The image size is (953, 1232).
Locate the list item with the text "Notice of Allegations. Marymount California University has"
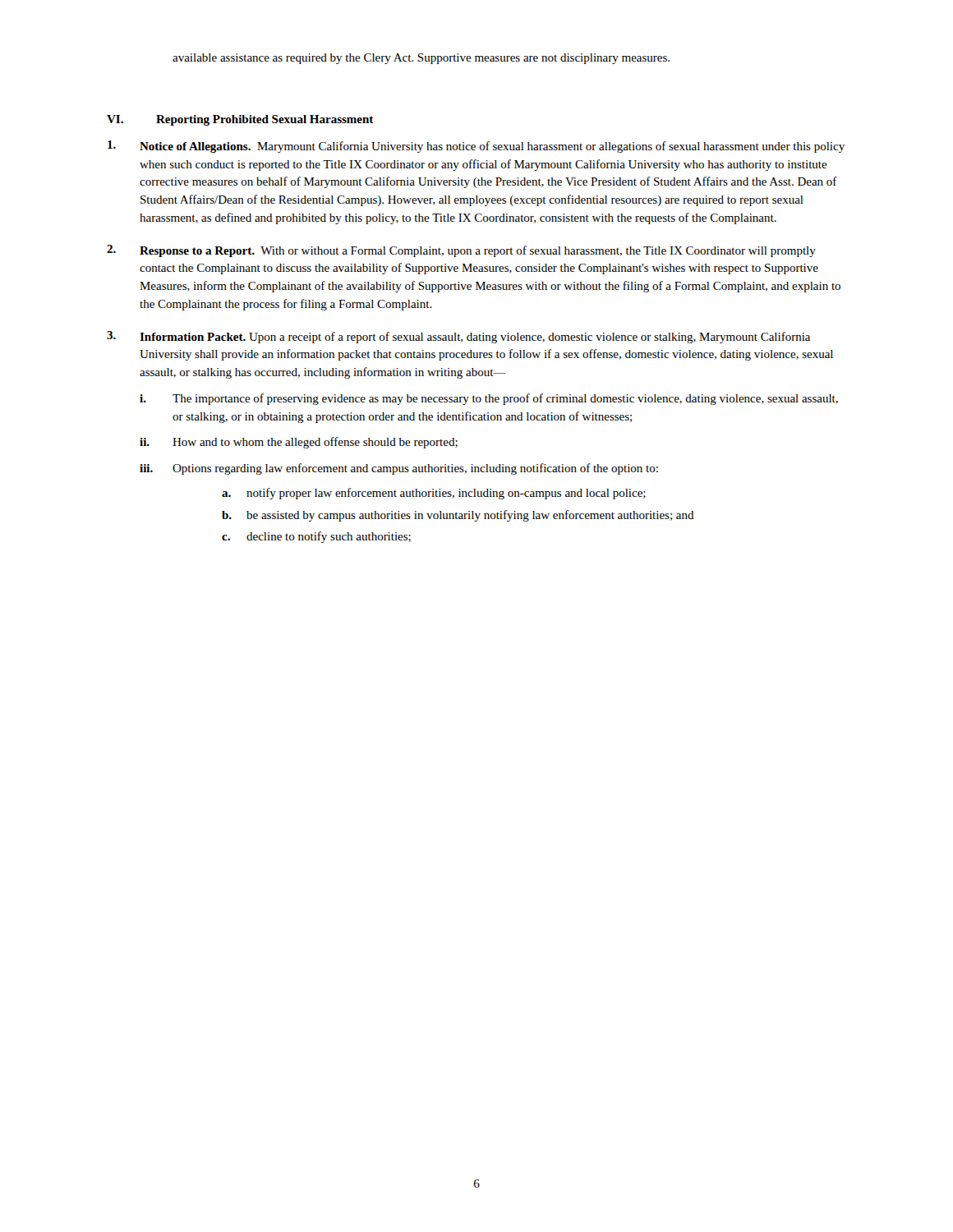click(476, 182)
